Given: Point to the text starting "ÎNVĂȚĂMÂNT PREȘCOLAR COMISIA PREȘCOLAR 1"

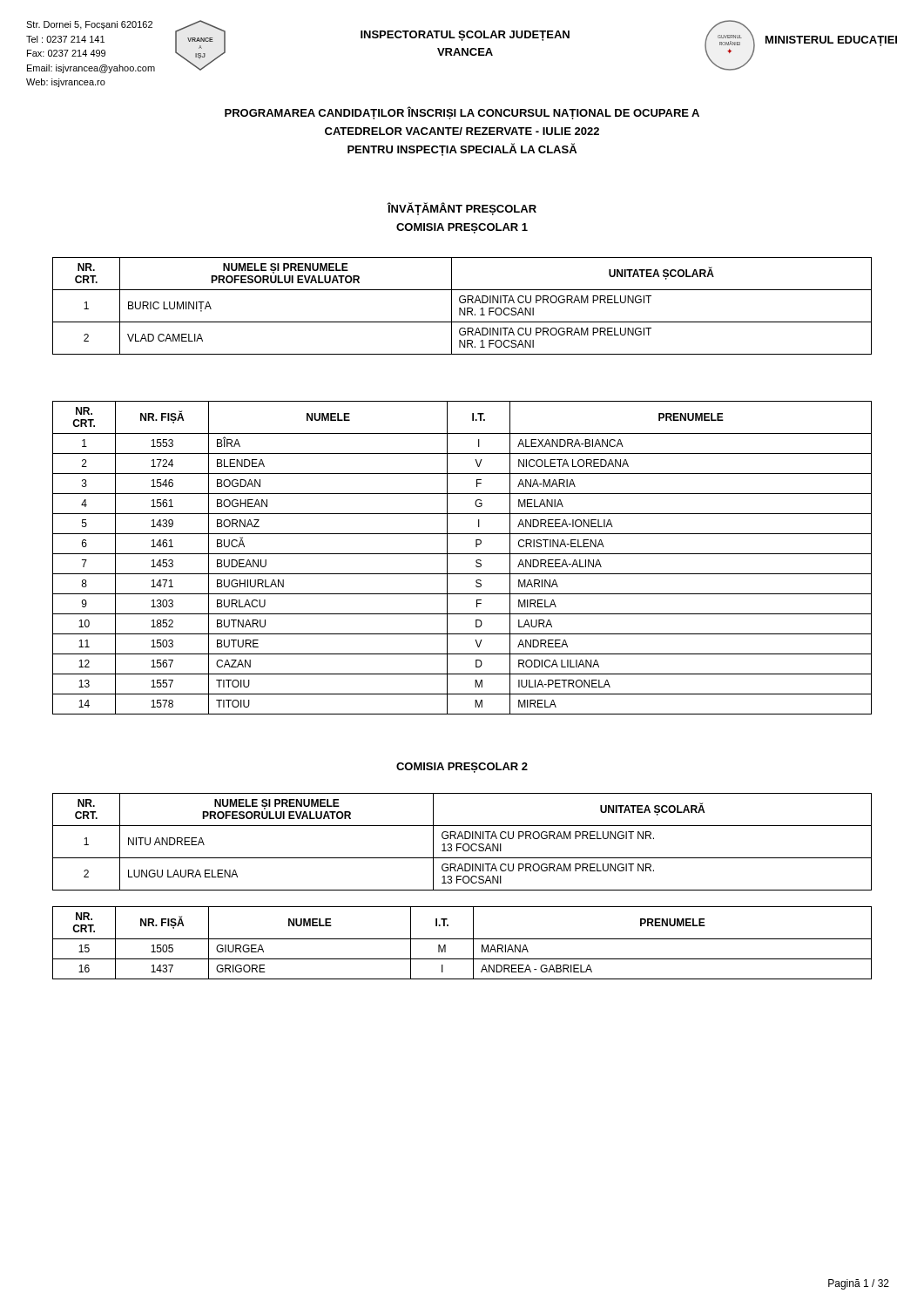Looking at the screenshot, I should (462, 219).
